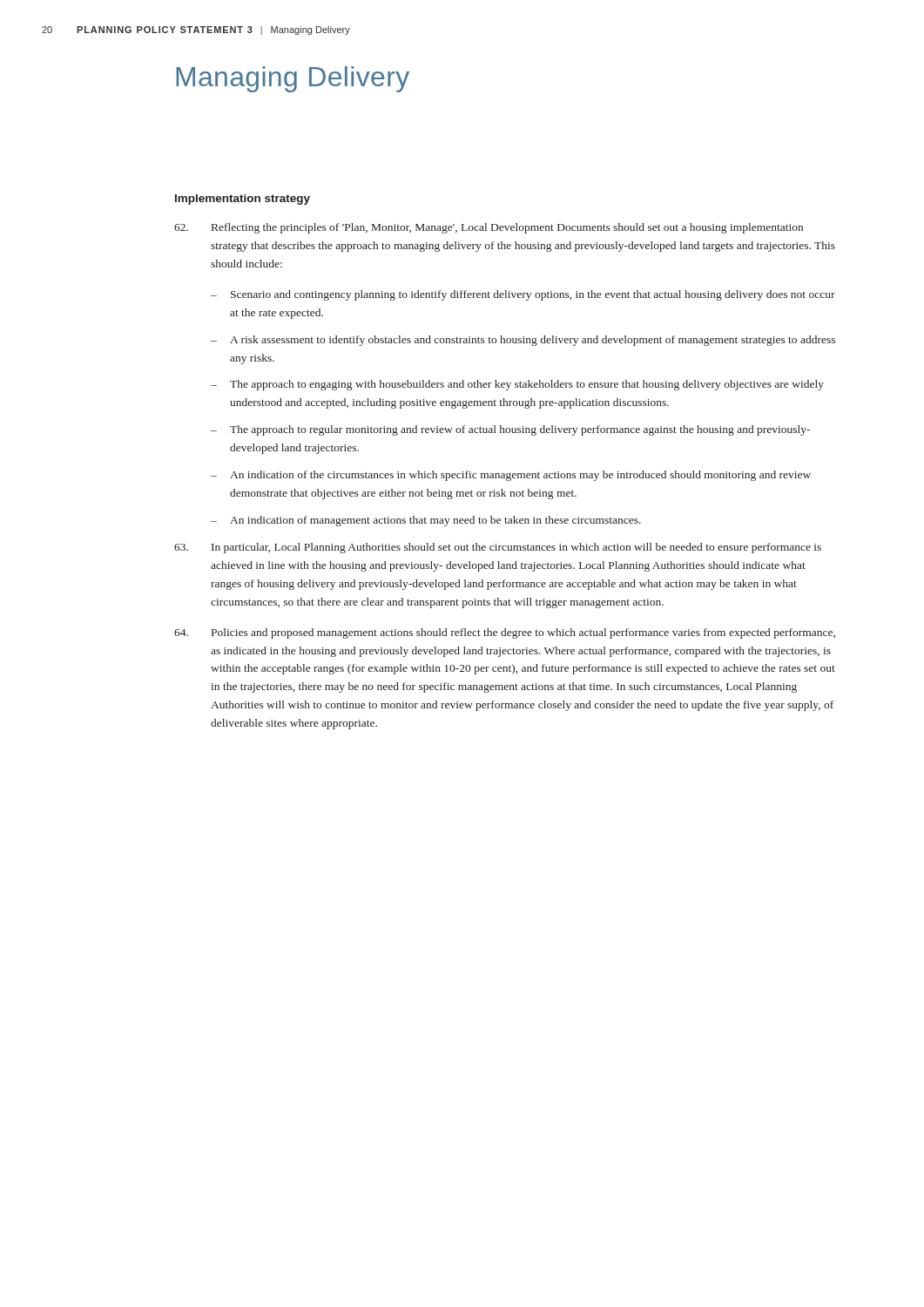Click the passage that begins "Reflecting the principles of"
Image resolution: width=924 pixels, height=1307 pixels.
click(523, 245)
